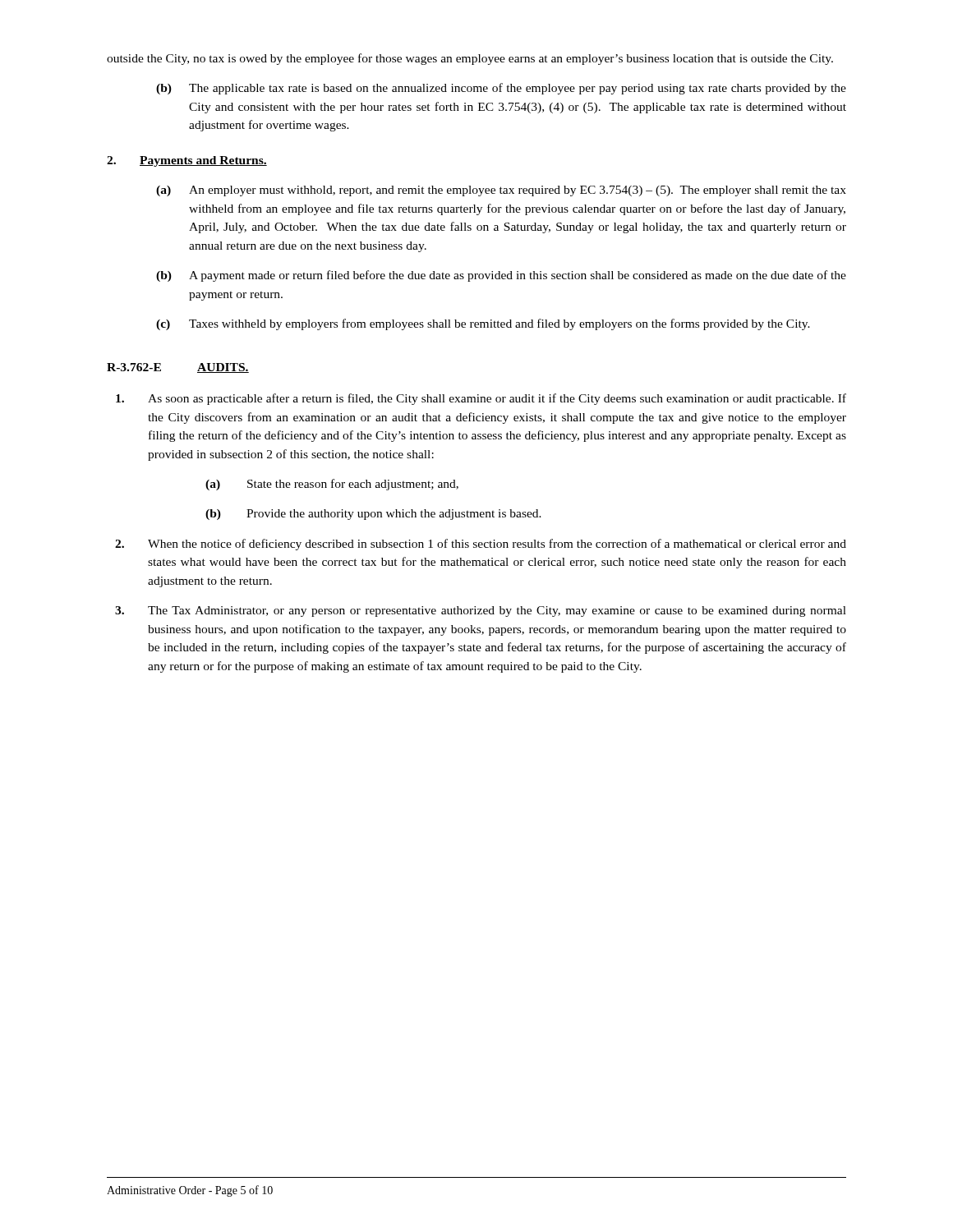Locate the text block that reads "As soon as practicable"
953x1232 pixels.
[476, 426]
